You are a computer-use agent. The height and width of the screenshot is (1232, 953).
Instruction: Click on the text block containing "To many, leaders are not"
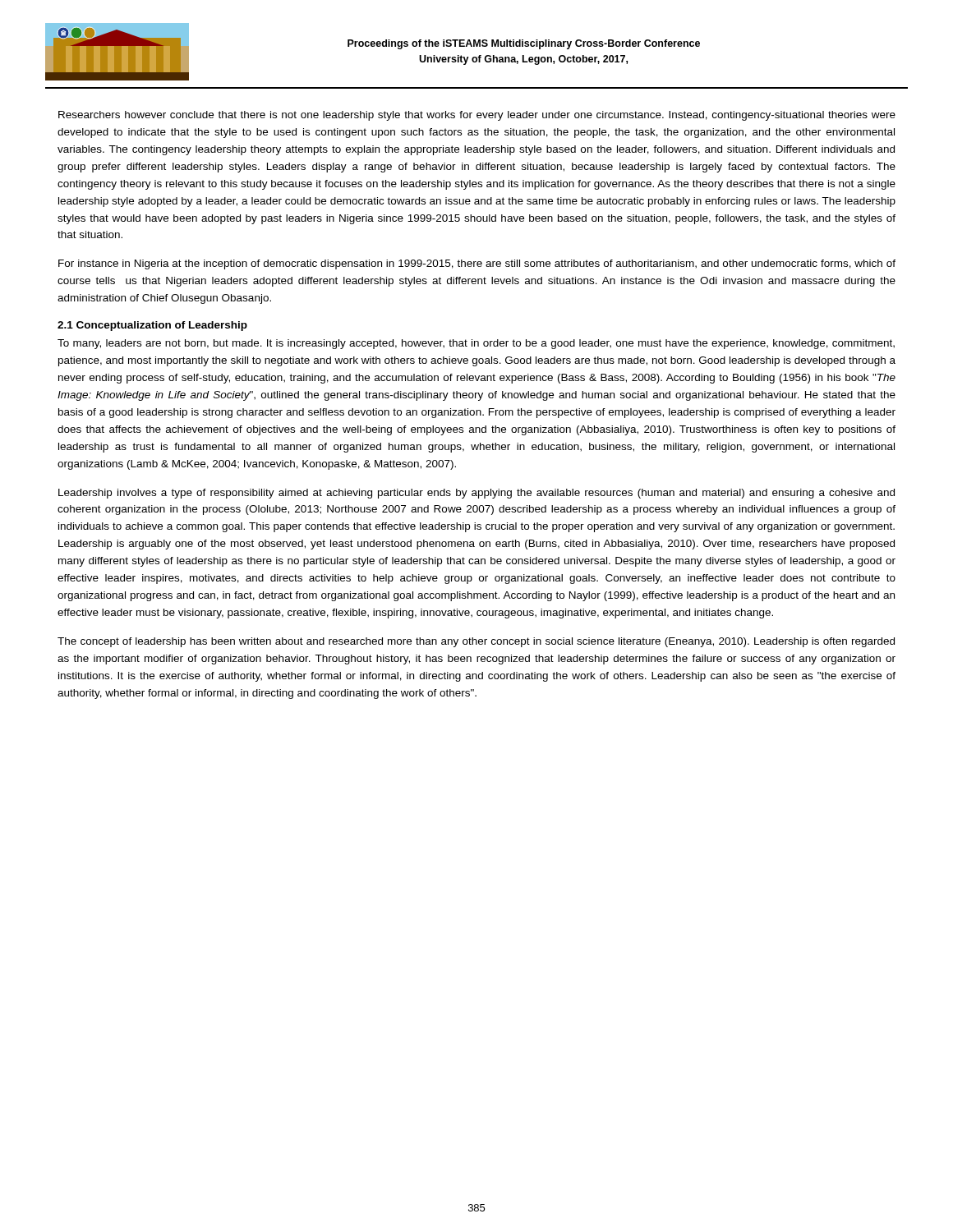476,403
